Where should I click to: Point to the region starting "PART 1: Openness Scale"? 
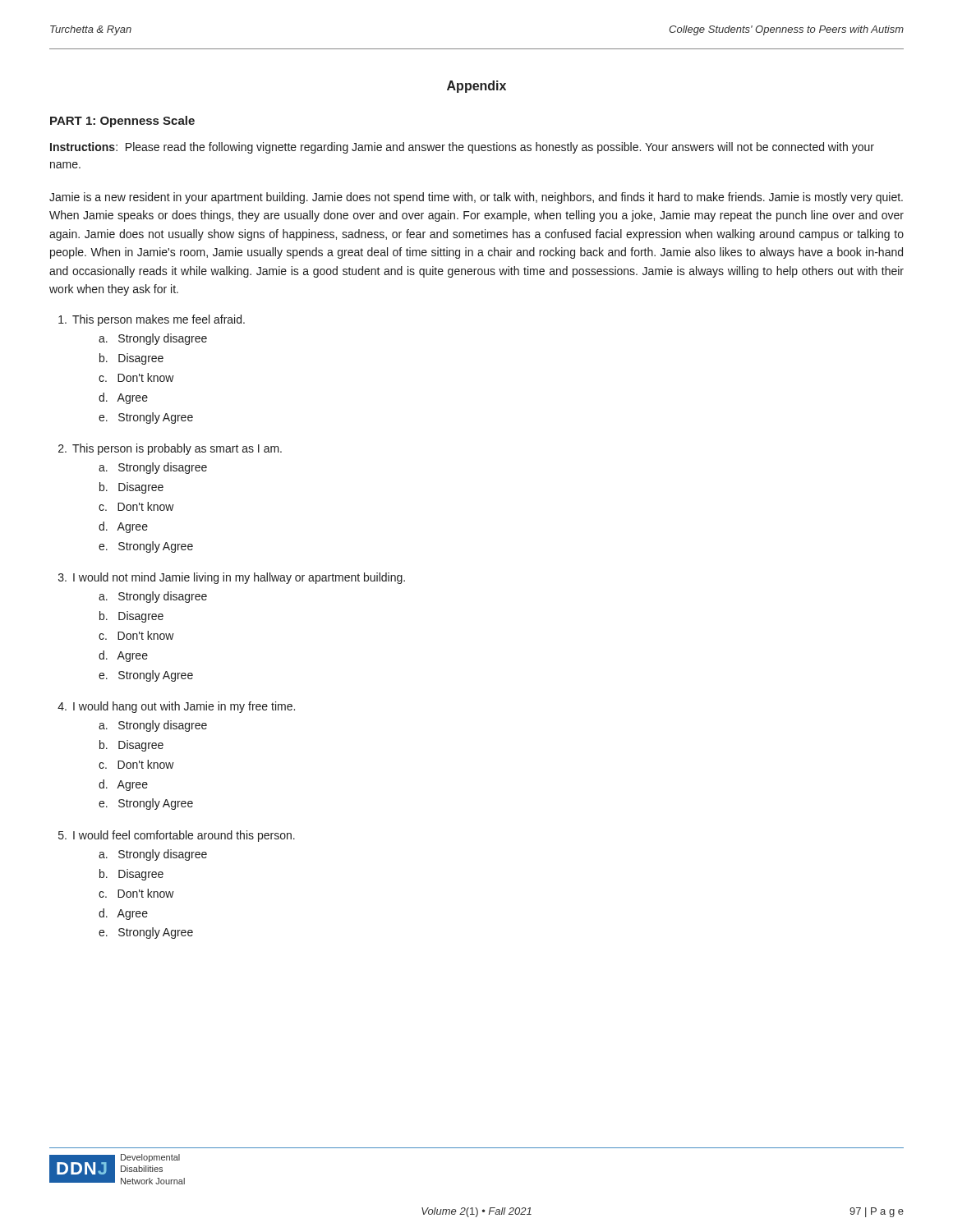point(122,120)
